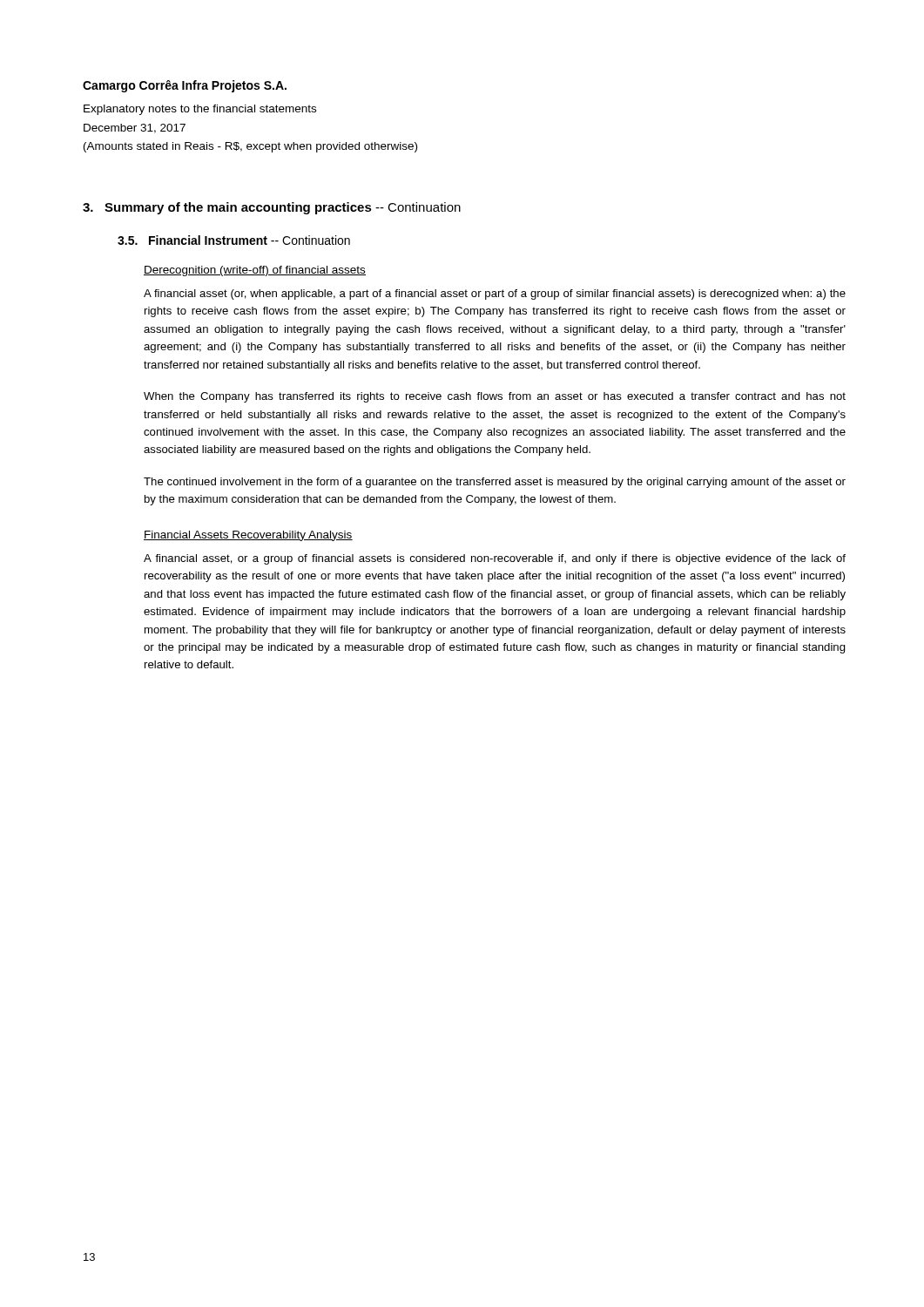Locate the element starting "Derecognition (write-off) of financial"
Image resolution: width=924 pixels, height=1307 pixels.
coord(255,270)
